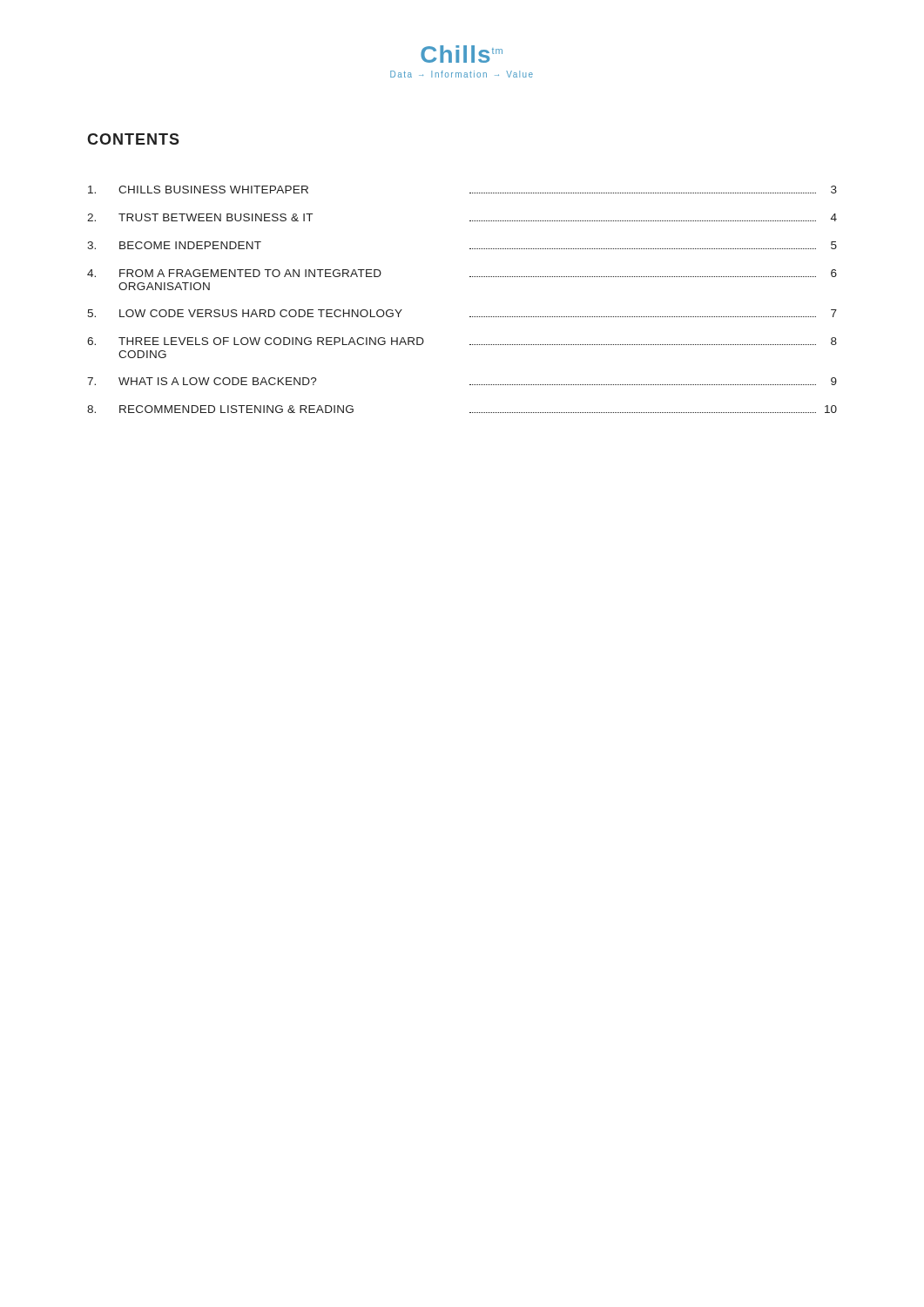Locate the block of text that opens with "7. WHAT IS A LOW CODE"
The width and height of the screenshot is (924, 1307).
[x=462, y=381]
